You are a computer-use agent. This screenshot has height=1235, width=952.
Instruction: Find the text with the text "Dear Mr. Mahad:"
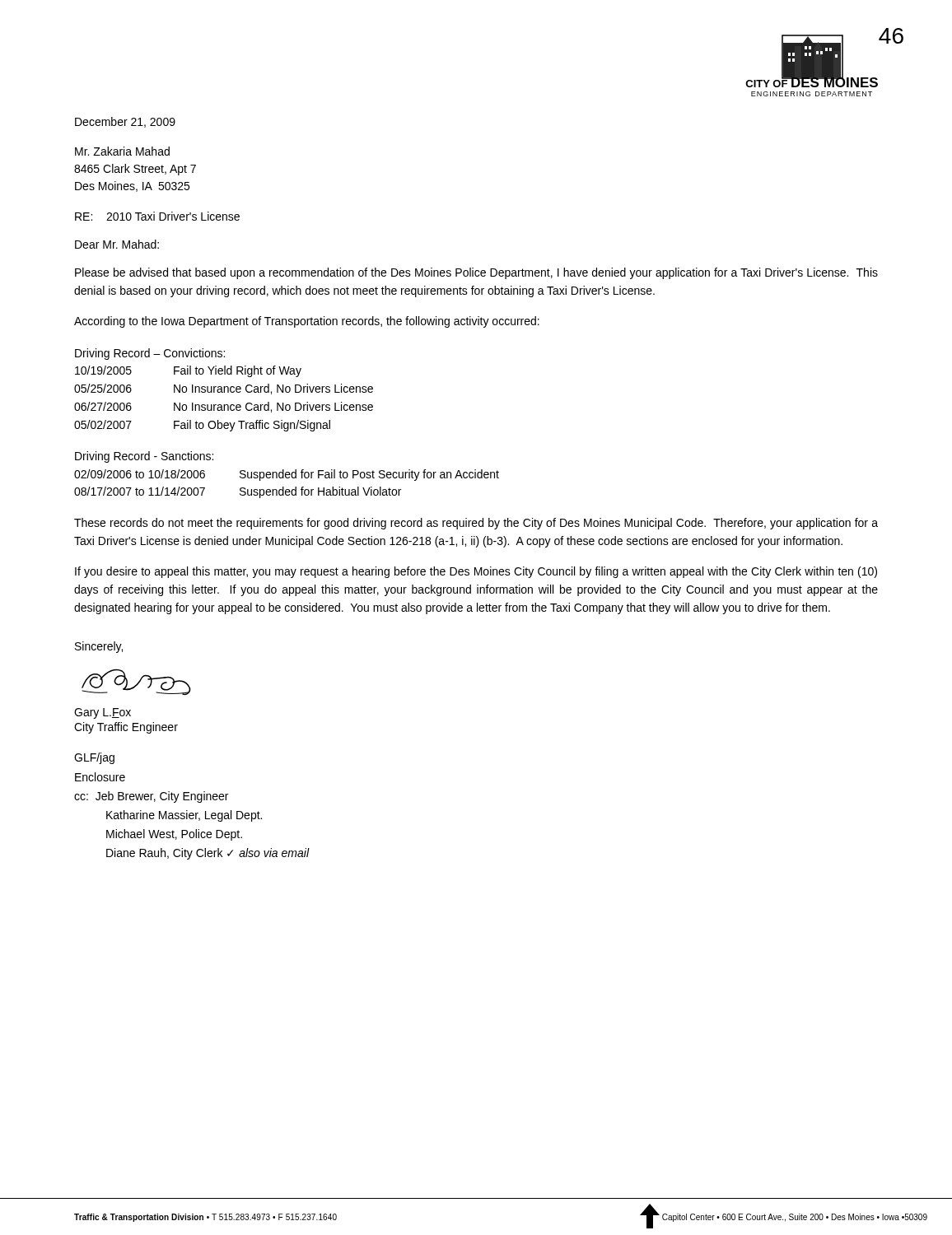point(117,245)
